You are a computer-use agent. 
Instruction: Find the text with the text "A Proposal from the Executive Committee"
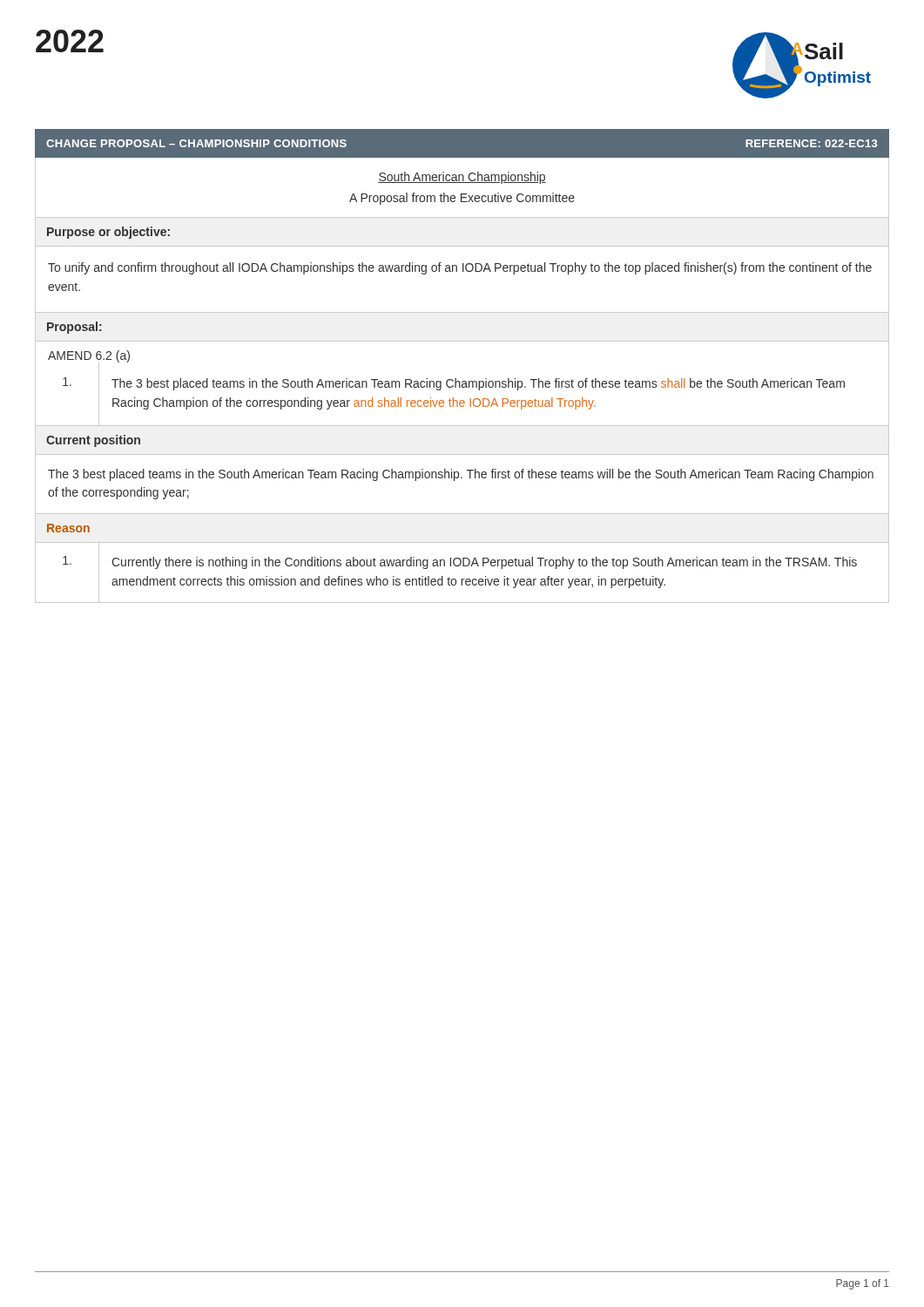[462, 198]
